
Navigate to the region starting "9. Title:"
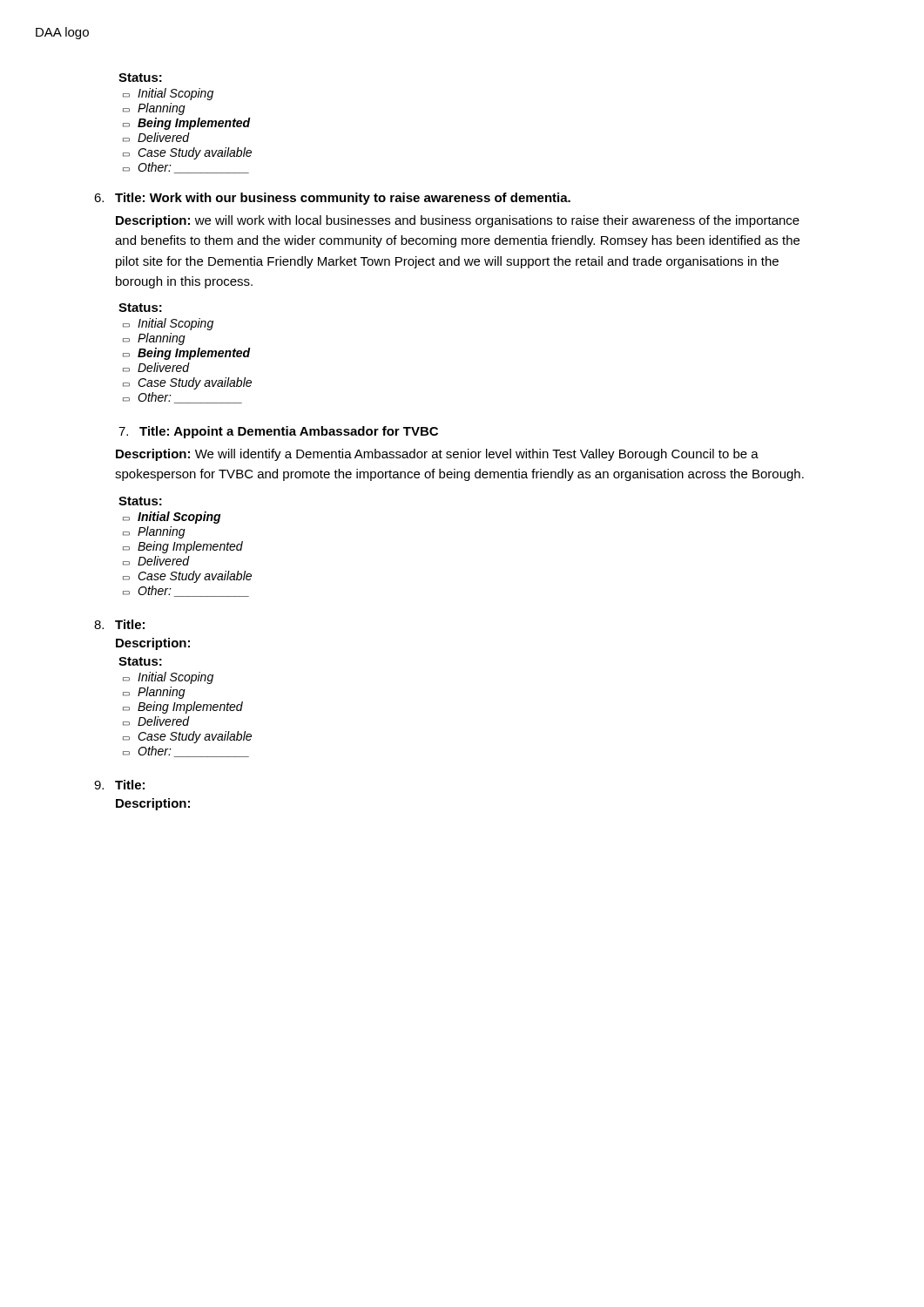(120, 784)
